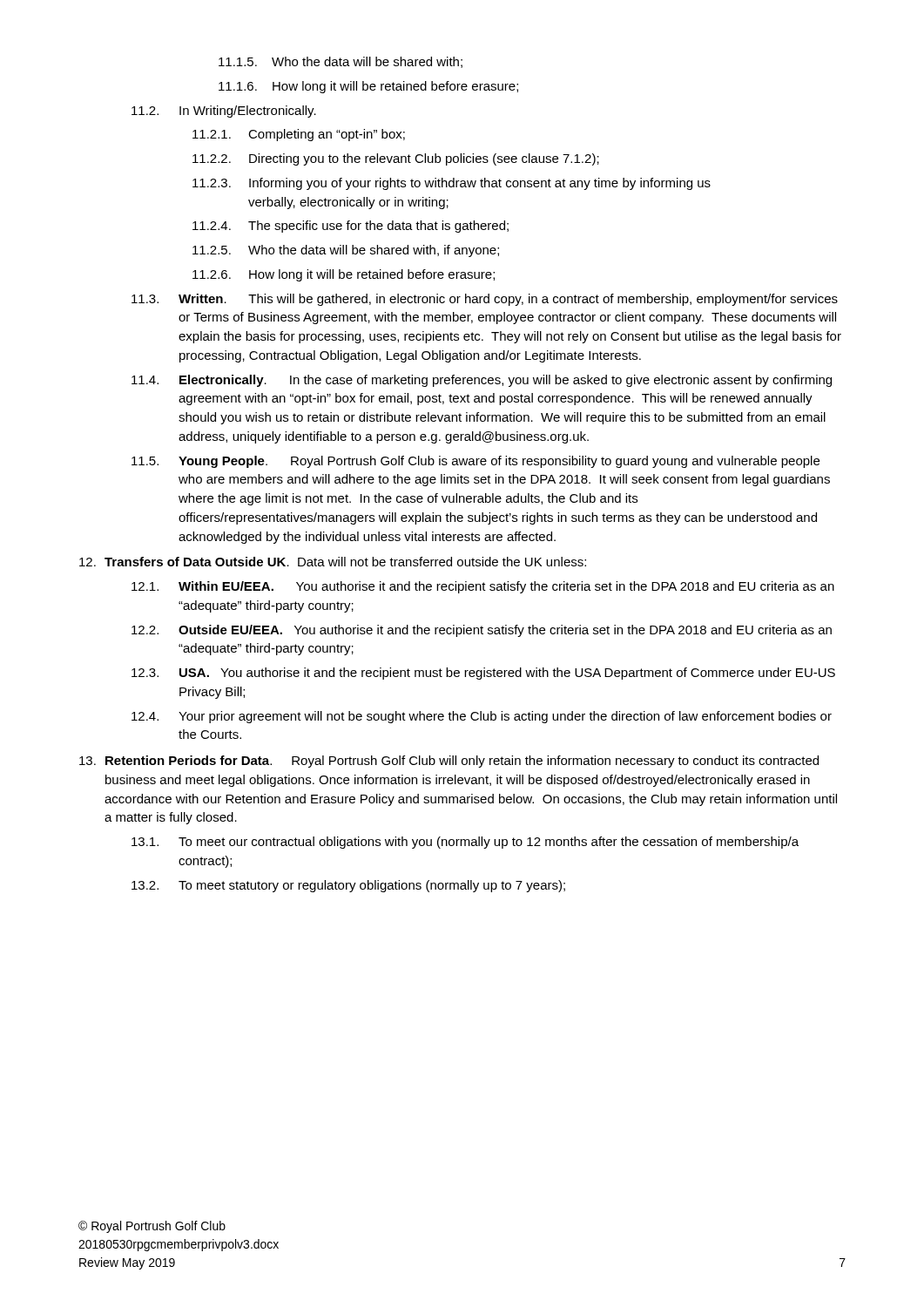
Task: Locate the list item containing "11.2.5. Who the data"
Action: point(346,250)
